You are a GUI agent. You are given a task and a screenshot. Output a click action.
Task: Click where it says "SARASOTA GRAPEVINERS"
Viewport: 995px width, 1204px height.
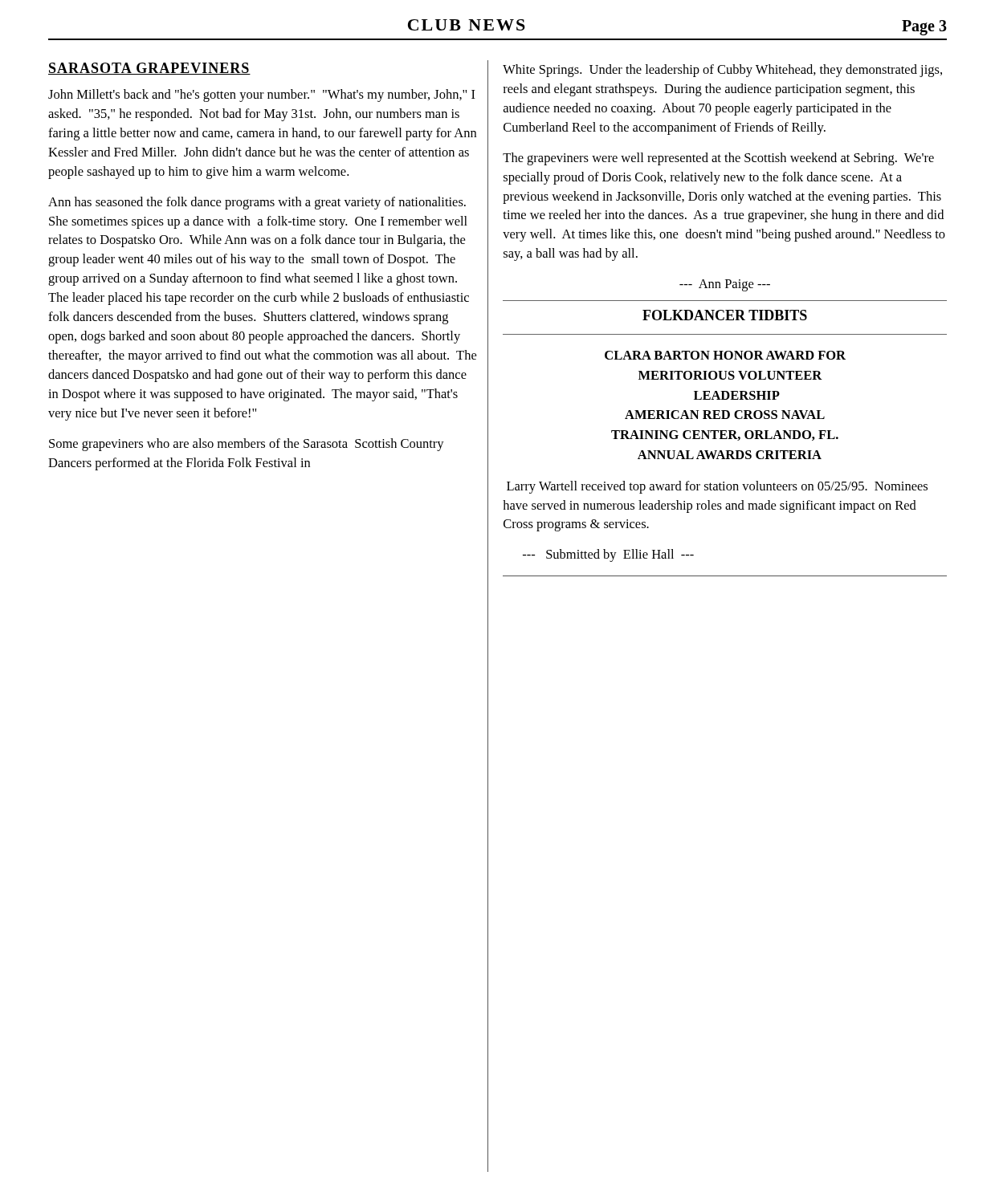(149, 68)
